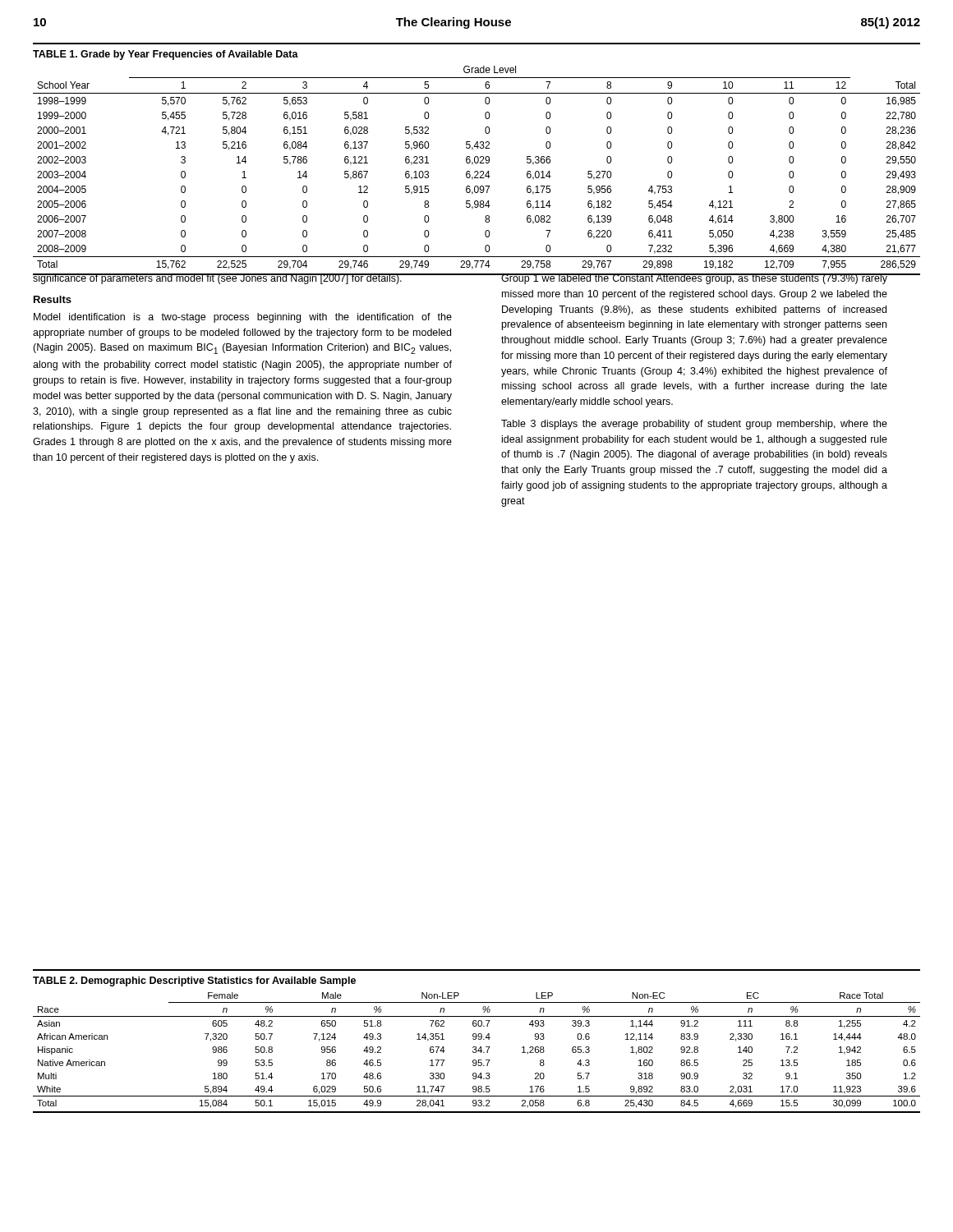Locate the passage starting "significance of parameters and model fit"
This screenshot has width=953, height=1232.
pyautogui.click(x=218, y=278)
